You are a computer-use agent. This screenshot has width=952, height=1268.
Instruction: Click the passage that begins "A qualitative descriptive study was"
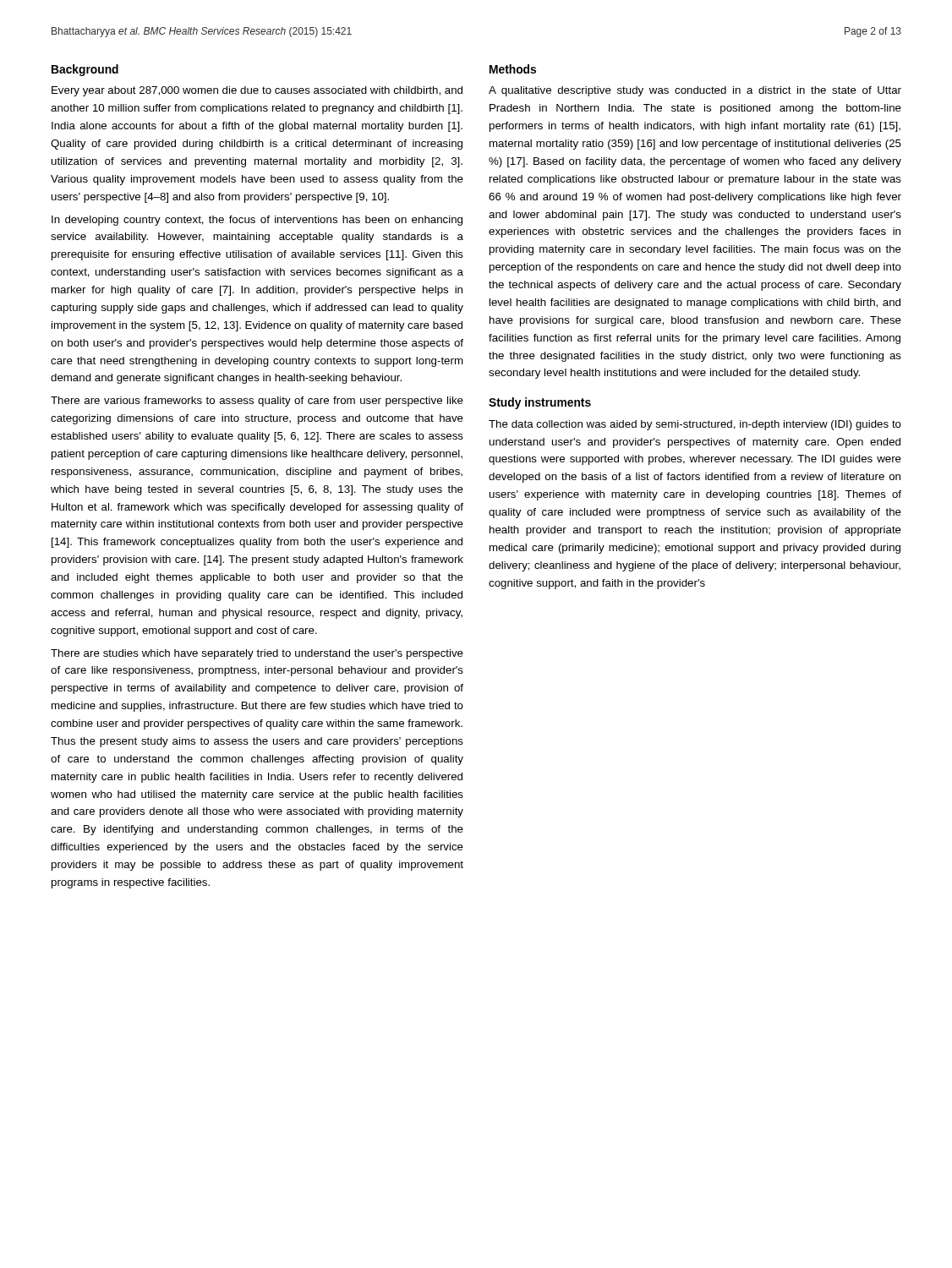point(695,232)
